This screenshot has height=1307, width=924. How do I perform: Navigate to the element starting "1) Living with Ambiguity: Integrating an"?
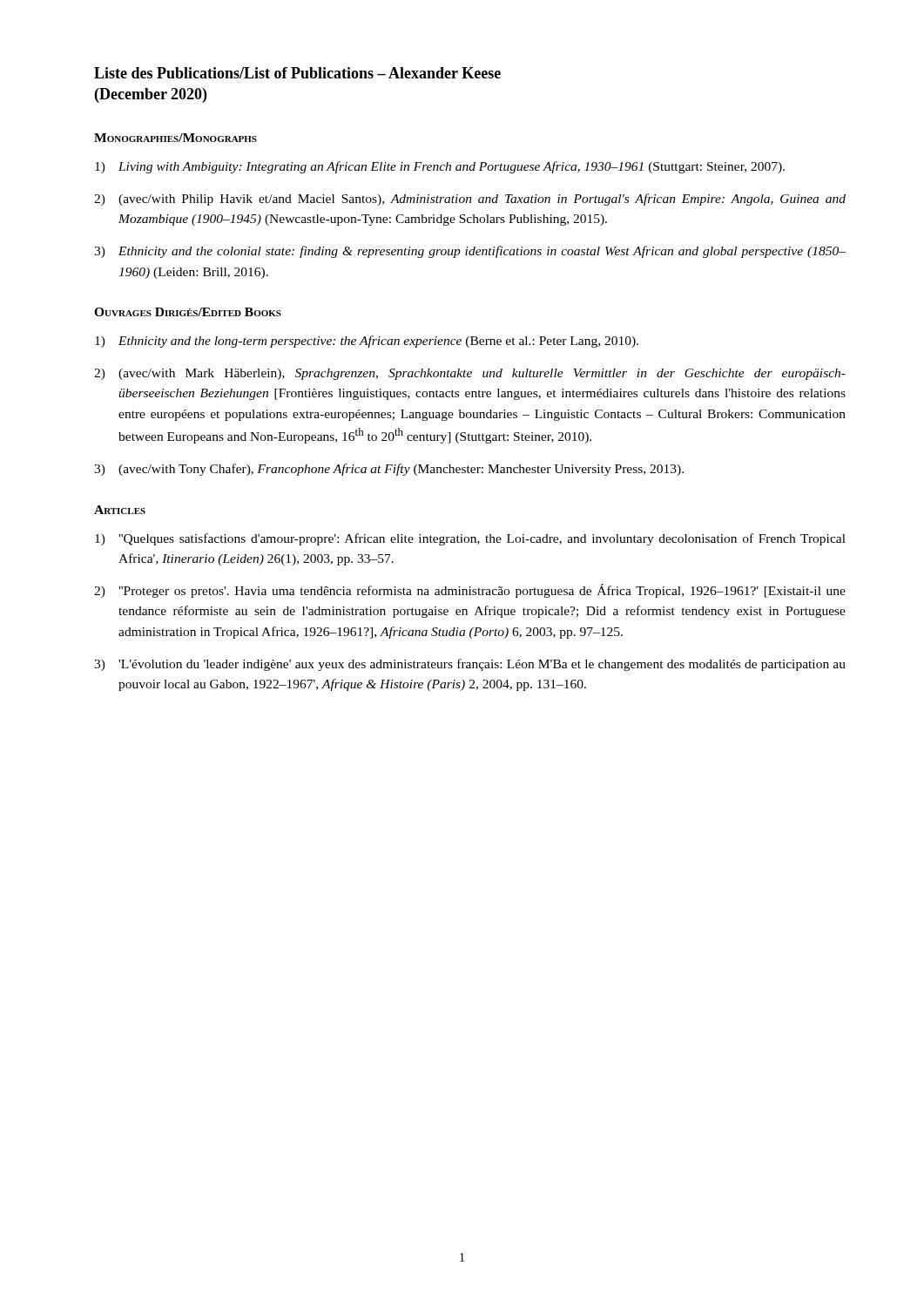470,166
